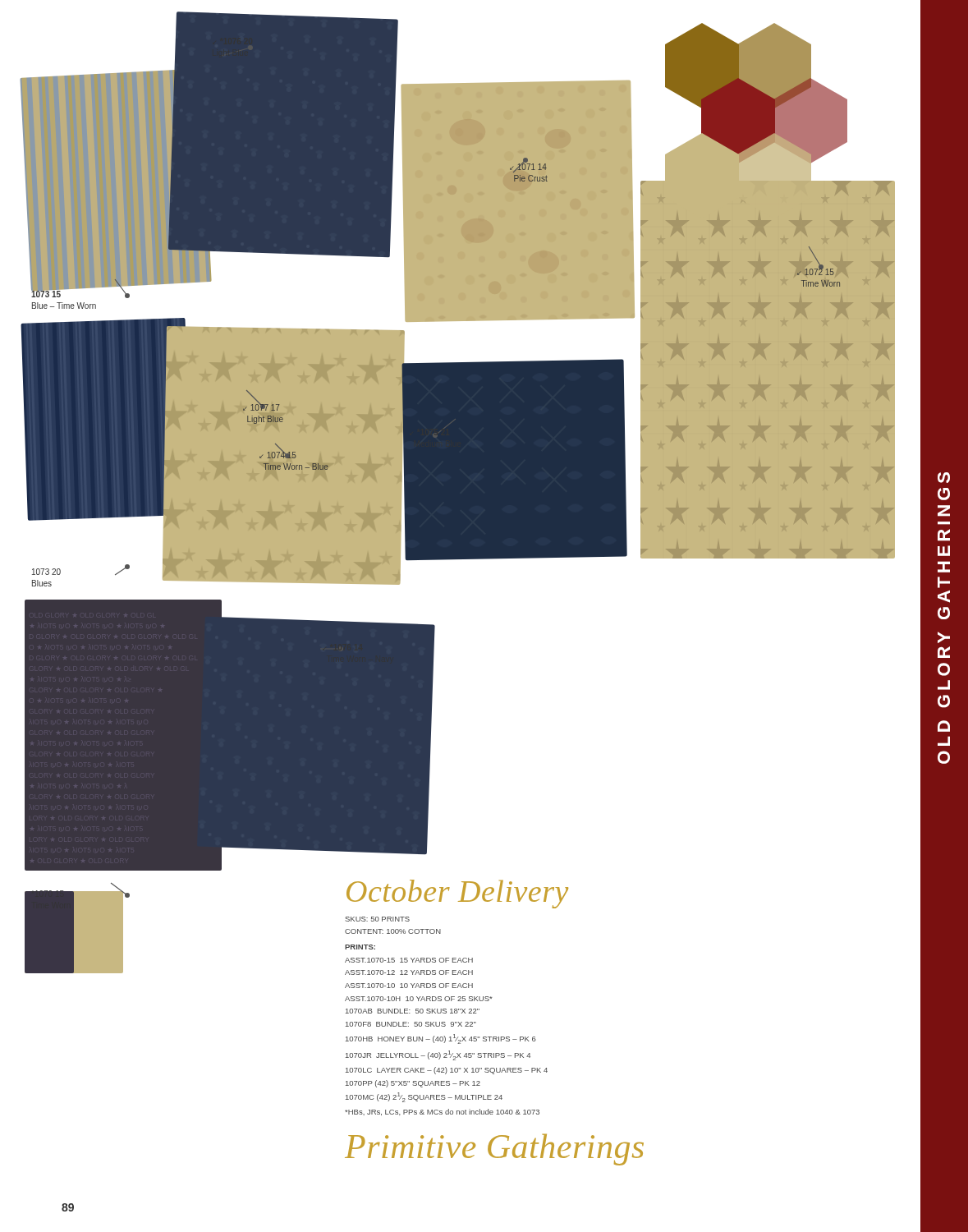Image resolution: width=968 pixels, height=1232 pixels.
Task: Find the text starting "PRINTS: ASST.1070-15 15 YARDS OF EACH"
Action: [x=446, y=1029]
